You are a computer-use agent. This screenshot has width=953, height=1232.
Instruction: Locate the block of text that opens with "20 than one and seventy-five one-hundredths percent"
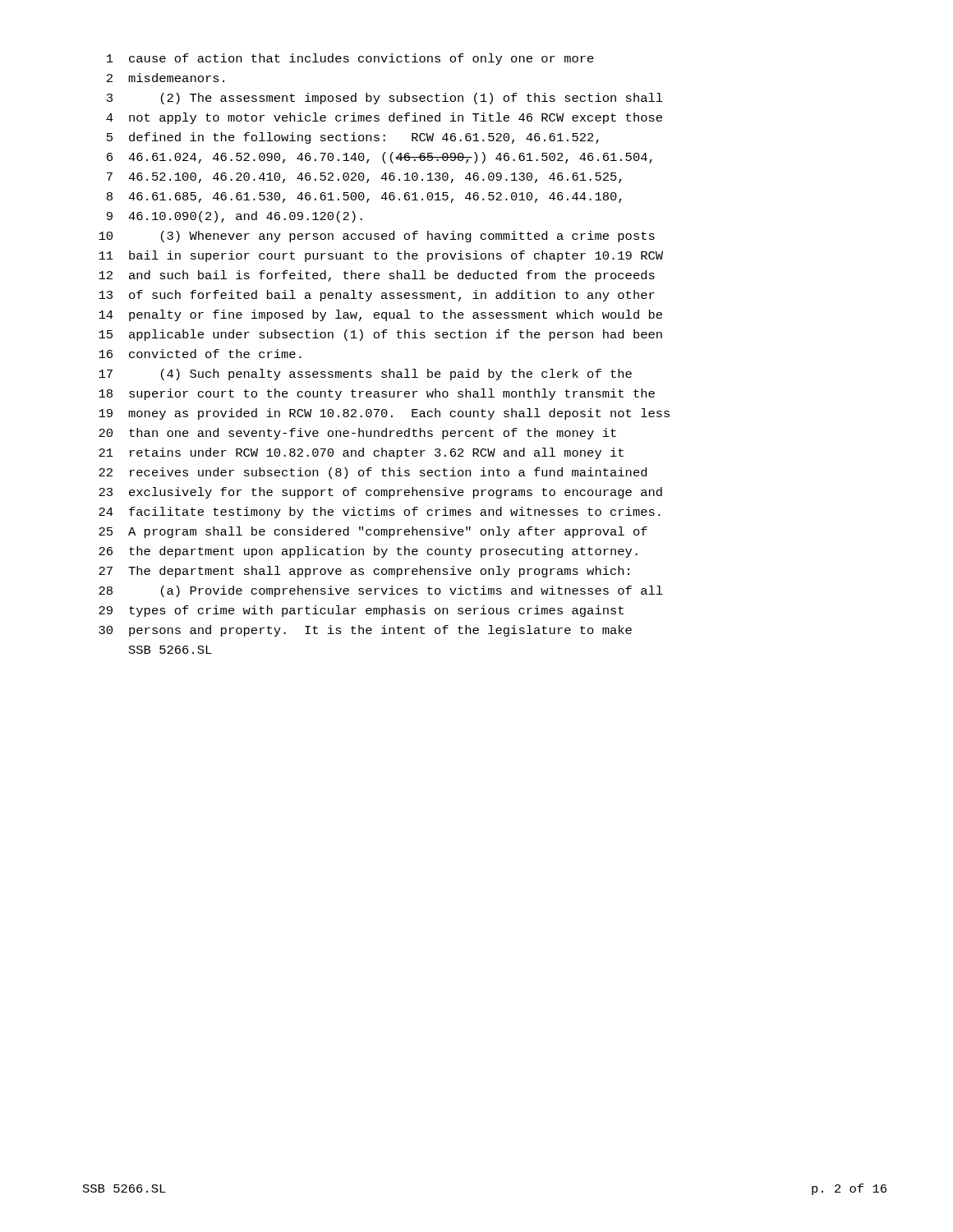pos(485,434)
